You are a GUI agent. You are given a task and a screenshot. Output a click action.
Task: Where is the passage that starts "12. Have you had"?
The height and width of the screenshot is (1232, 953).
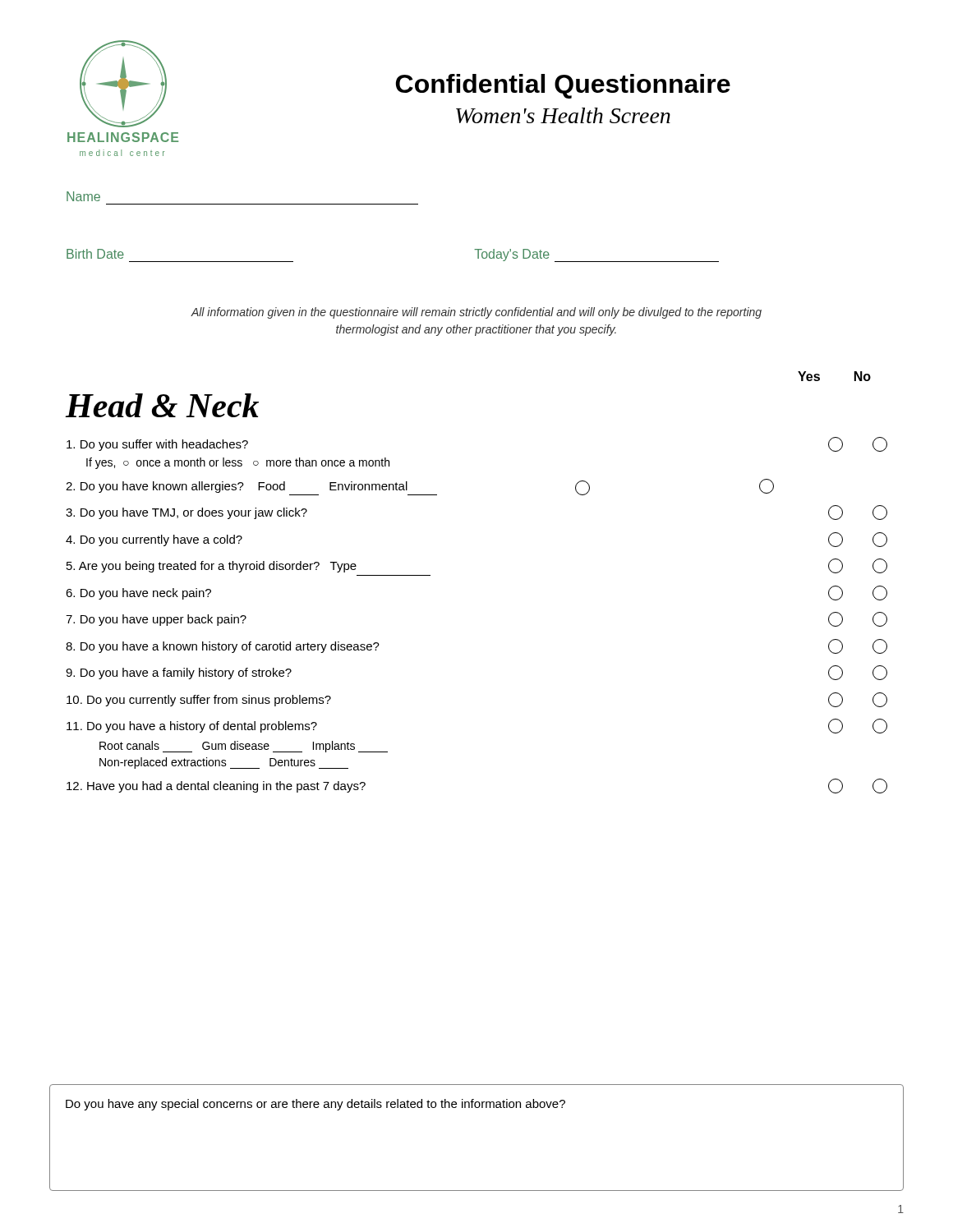(x=216, y=785)
